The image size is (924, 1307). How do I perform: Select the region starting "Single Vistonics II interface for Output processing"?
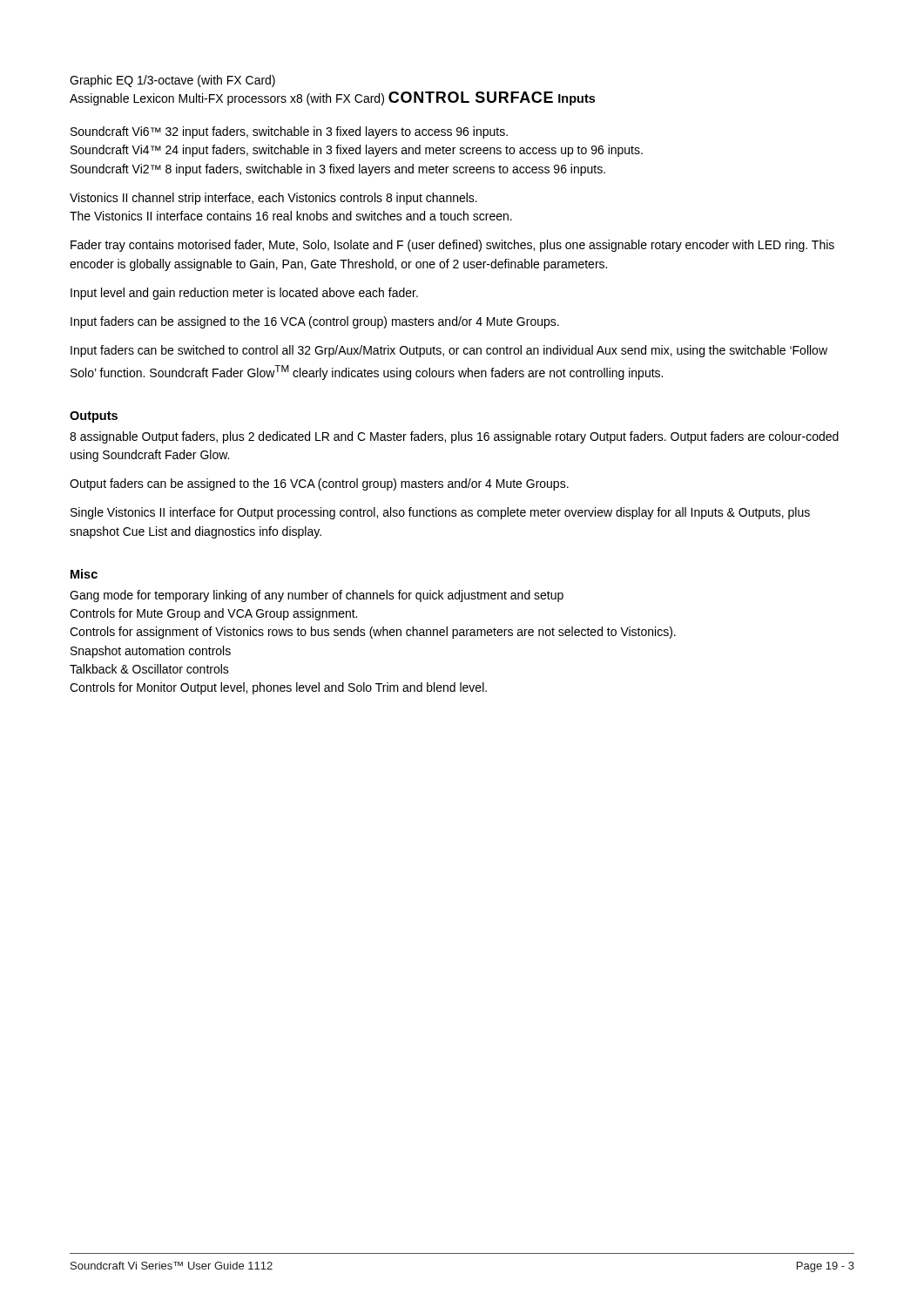coord(462,522)
